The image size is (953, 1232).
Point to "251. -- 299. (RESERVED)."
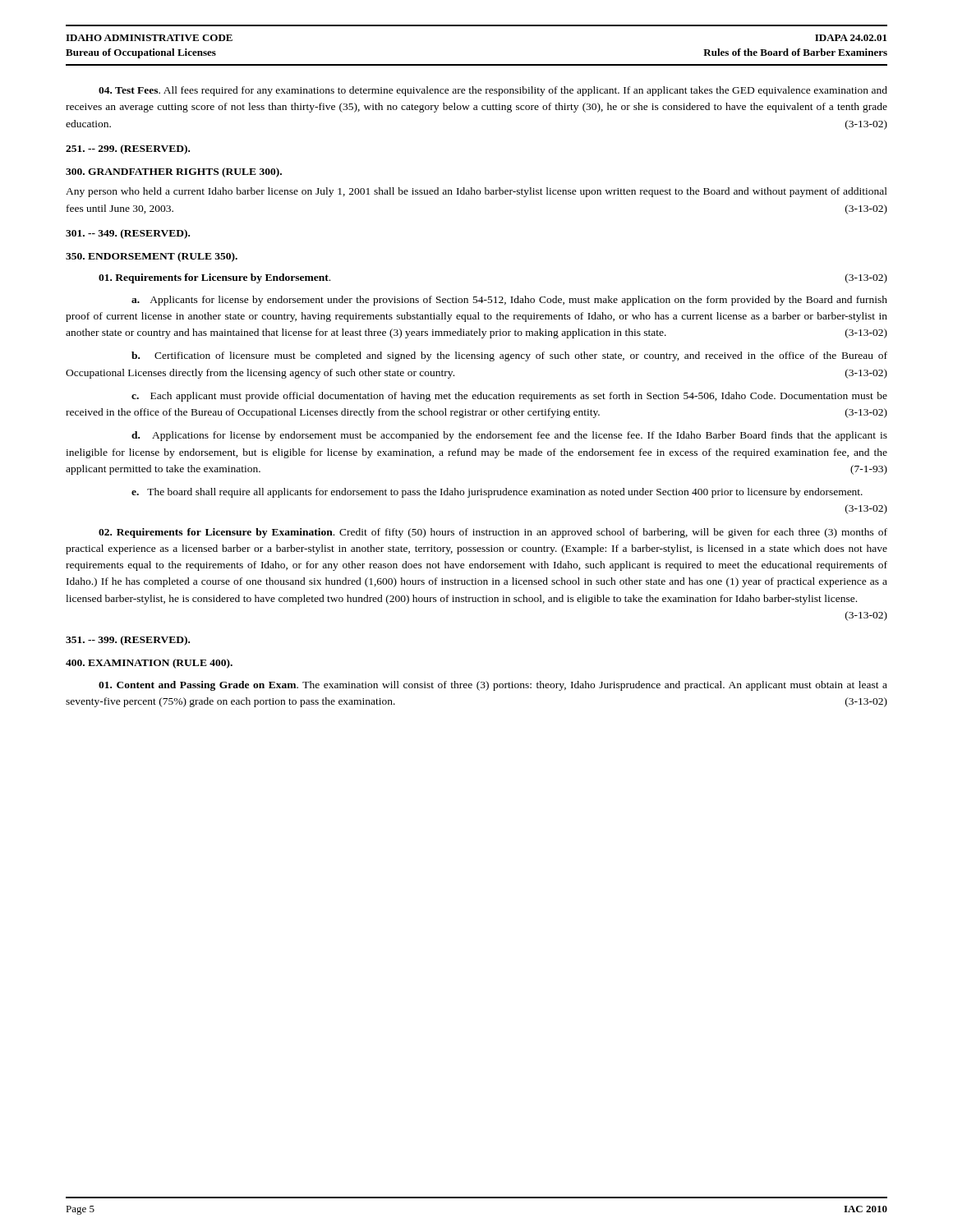[128, 148]
